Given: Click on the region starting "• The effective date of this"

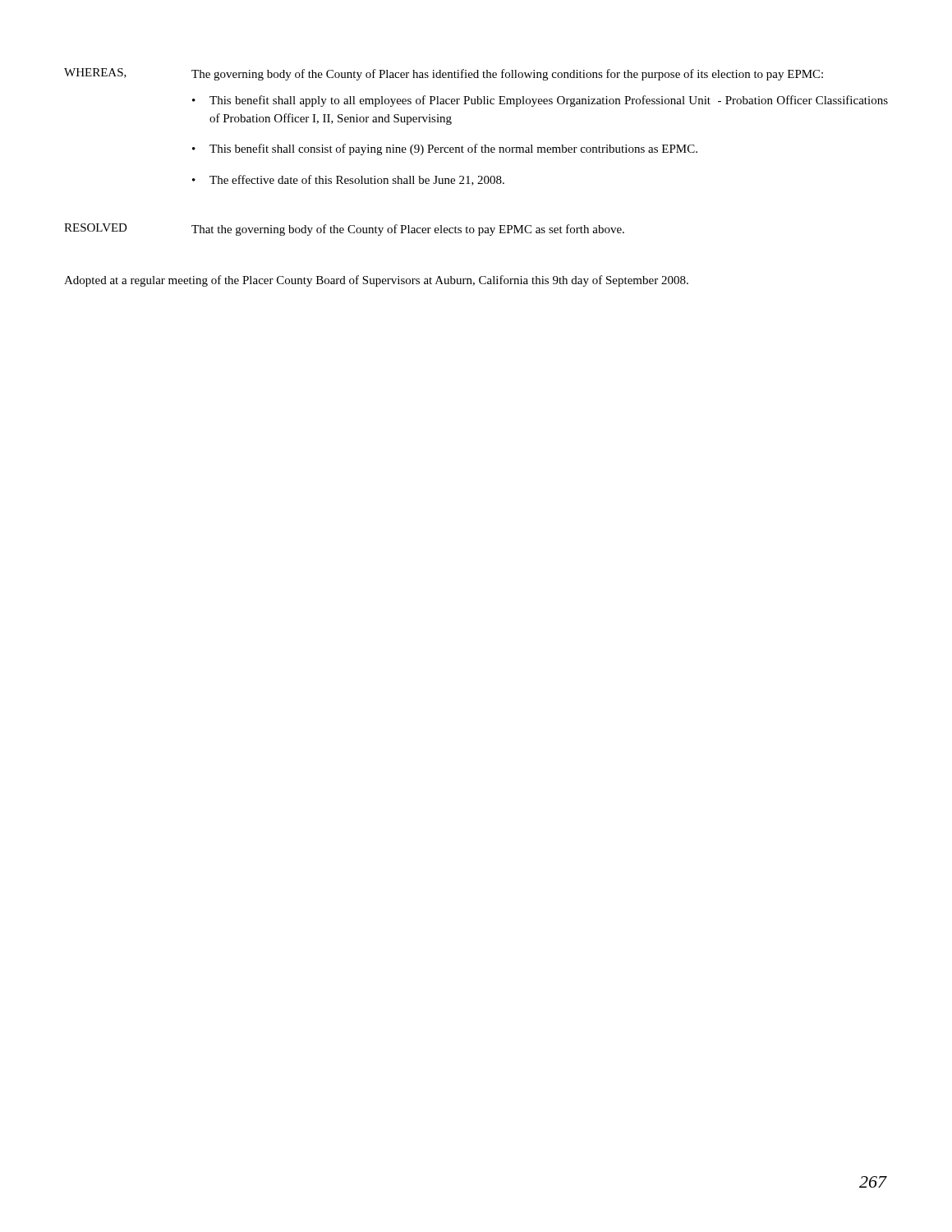Looking at the screenshot, I should (x=348, y=180).
